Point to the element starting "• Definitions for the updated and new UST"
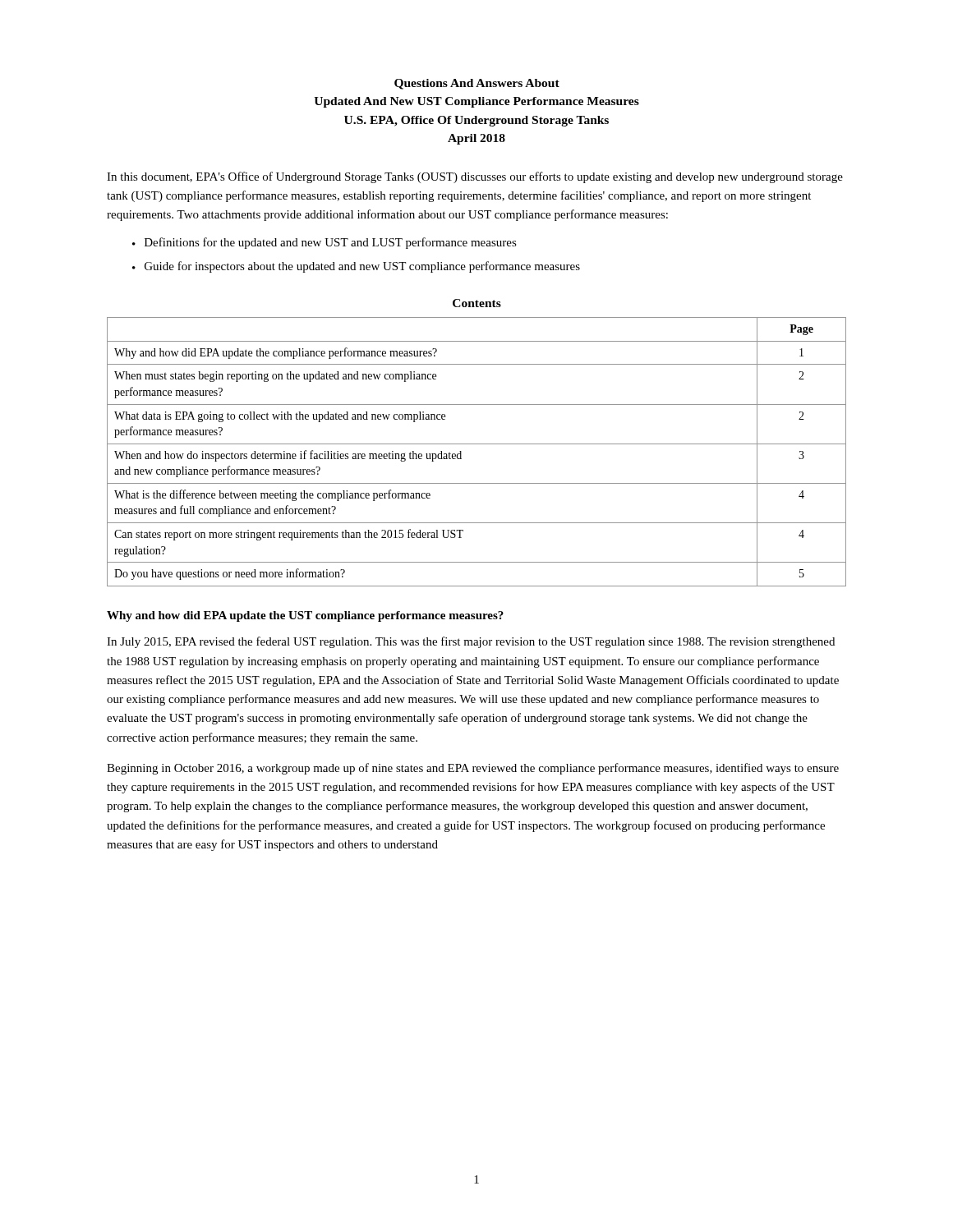 point(324,243)
